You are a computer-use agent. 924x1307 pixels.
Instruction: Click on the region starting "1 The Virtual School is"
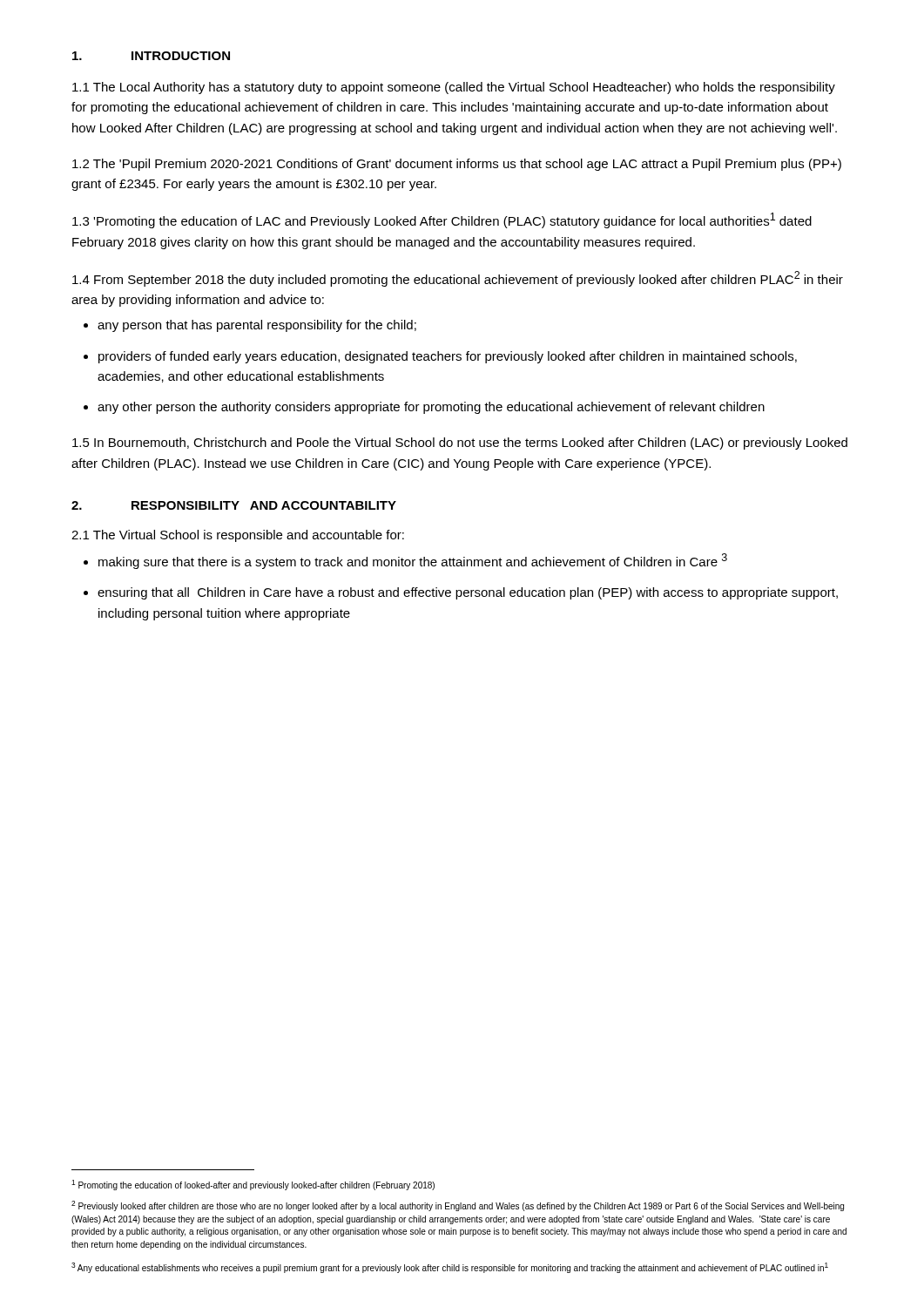tap(238, 534)
